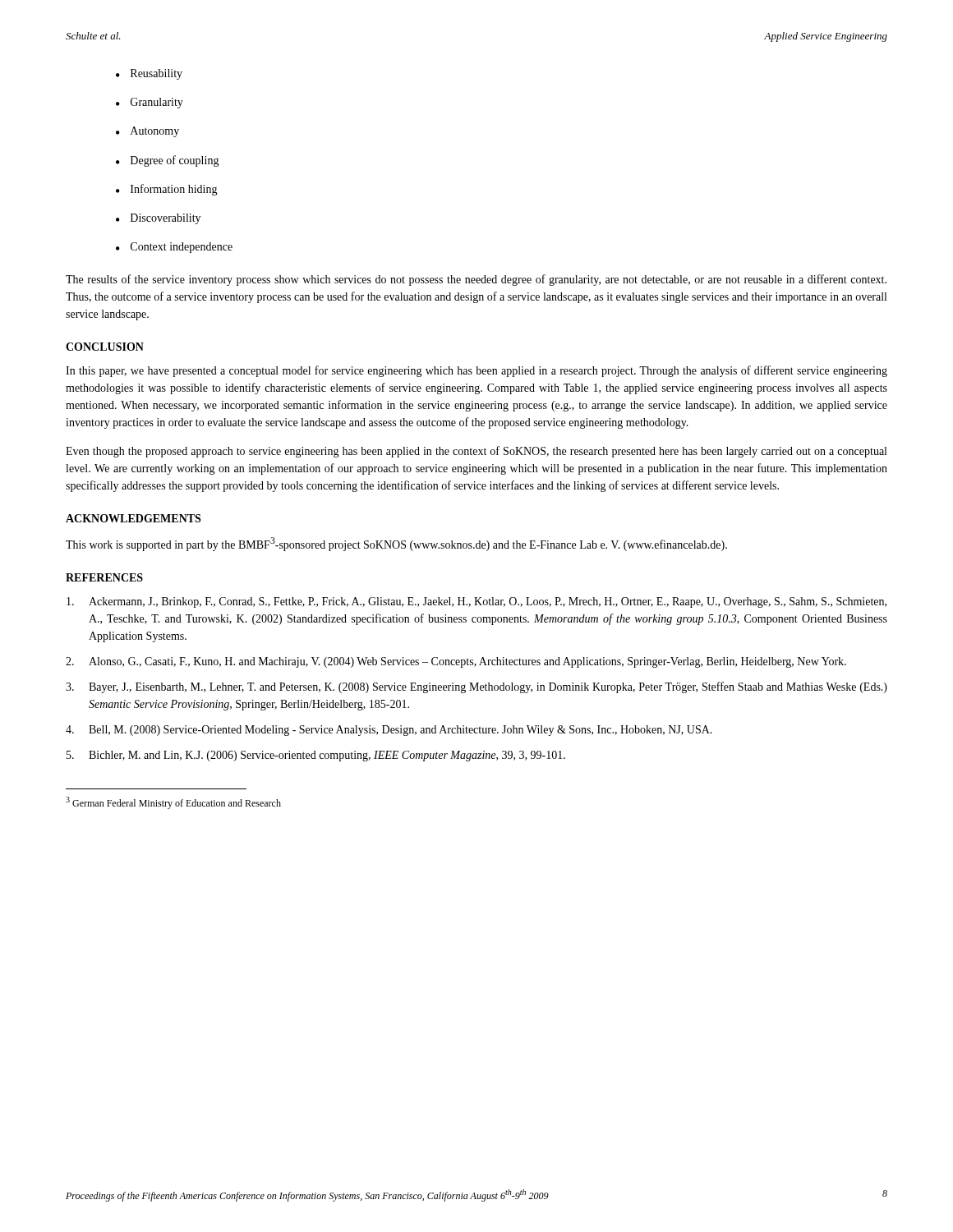Locate the list item with the text "• Granularity"
Viewport: 953px width, 1232px height.
point(149,105)
